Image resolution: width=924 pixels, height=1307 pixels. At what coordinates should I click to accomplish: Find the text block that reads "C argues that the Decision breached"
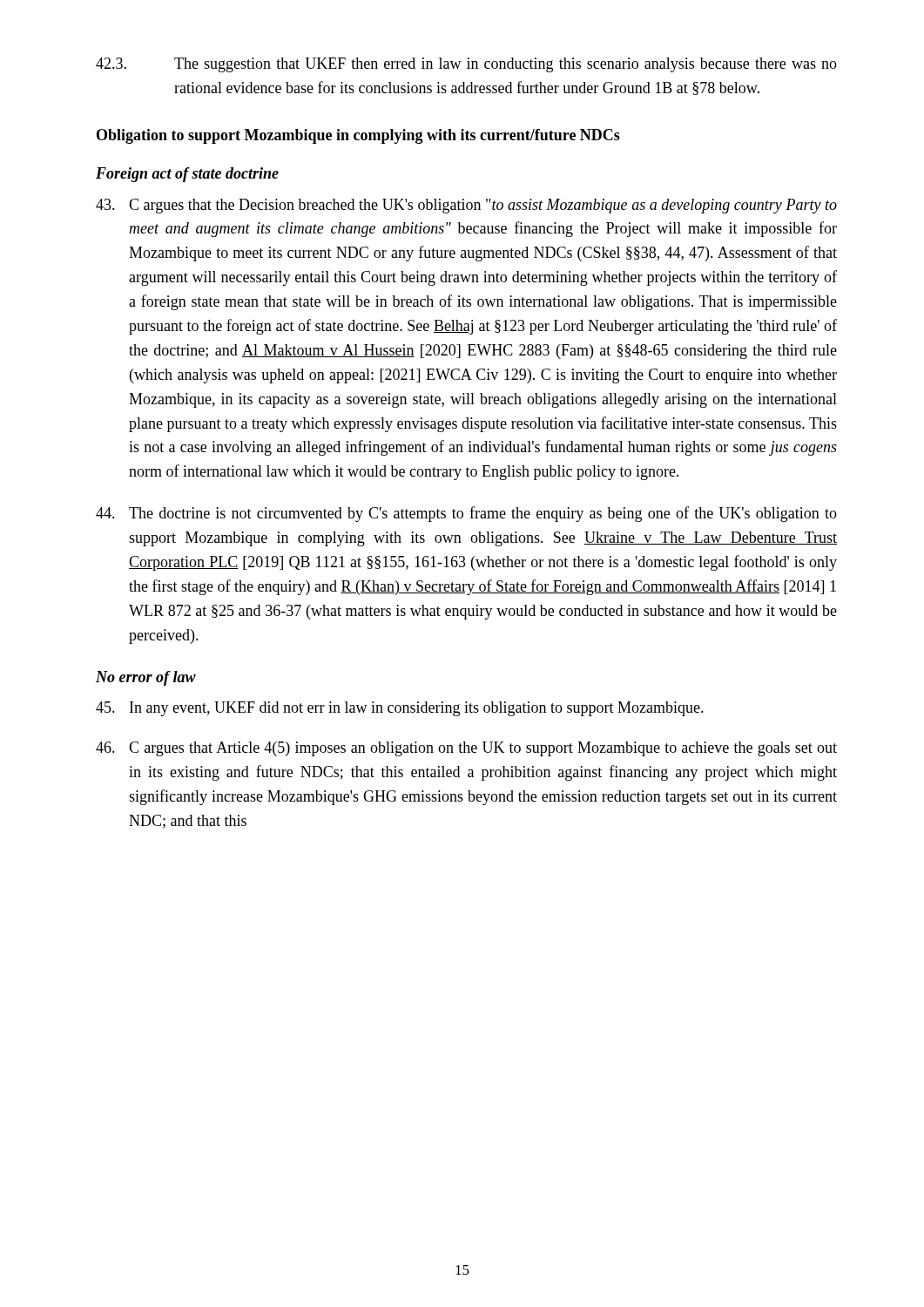coord(466,339)
